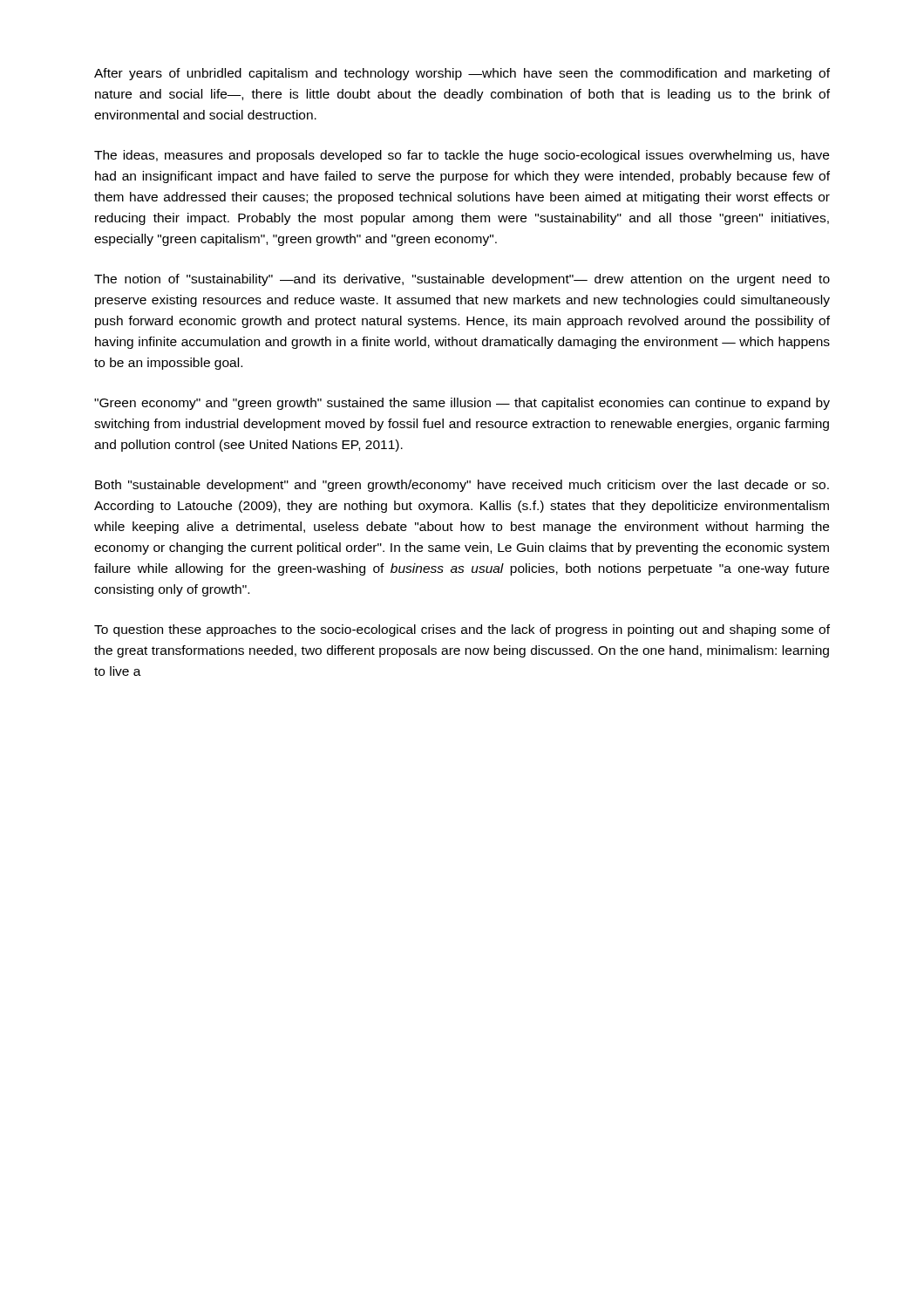
Task: Find the text block with the text "The notion of "sustainability" —and its"
Action: coord(462,321)
